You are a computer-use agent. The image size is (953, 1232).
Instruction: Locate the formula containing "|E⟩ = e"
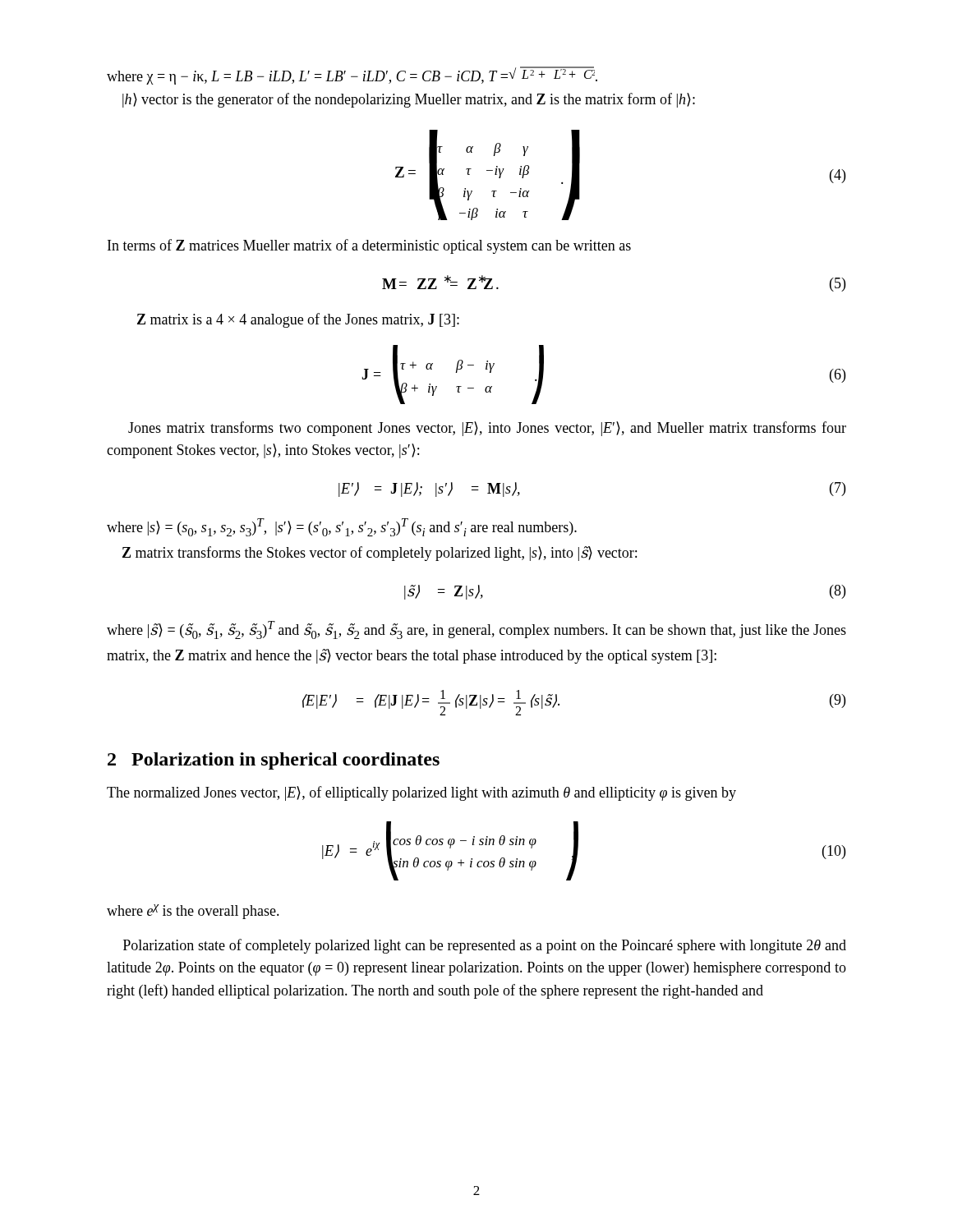583,851
